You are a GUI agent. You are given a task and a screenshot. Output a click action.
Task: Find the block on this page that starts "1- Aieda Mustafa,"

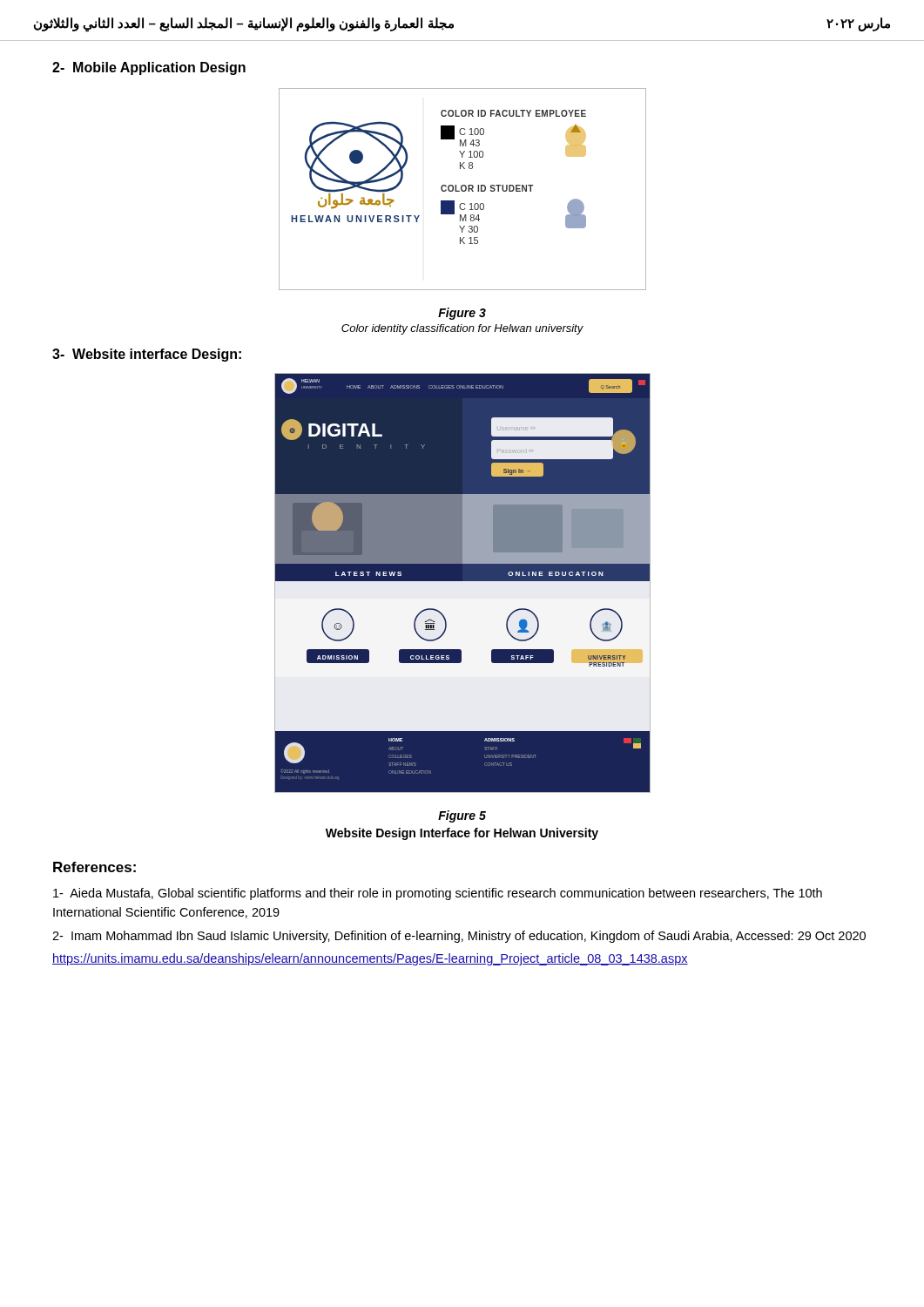[x=438, y=903]
